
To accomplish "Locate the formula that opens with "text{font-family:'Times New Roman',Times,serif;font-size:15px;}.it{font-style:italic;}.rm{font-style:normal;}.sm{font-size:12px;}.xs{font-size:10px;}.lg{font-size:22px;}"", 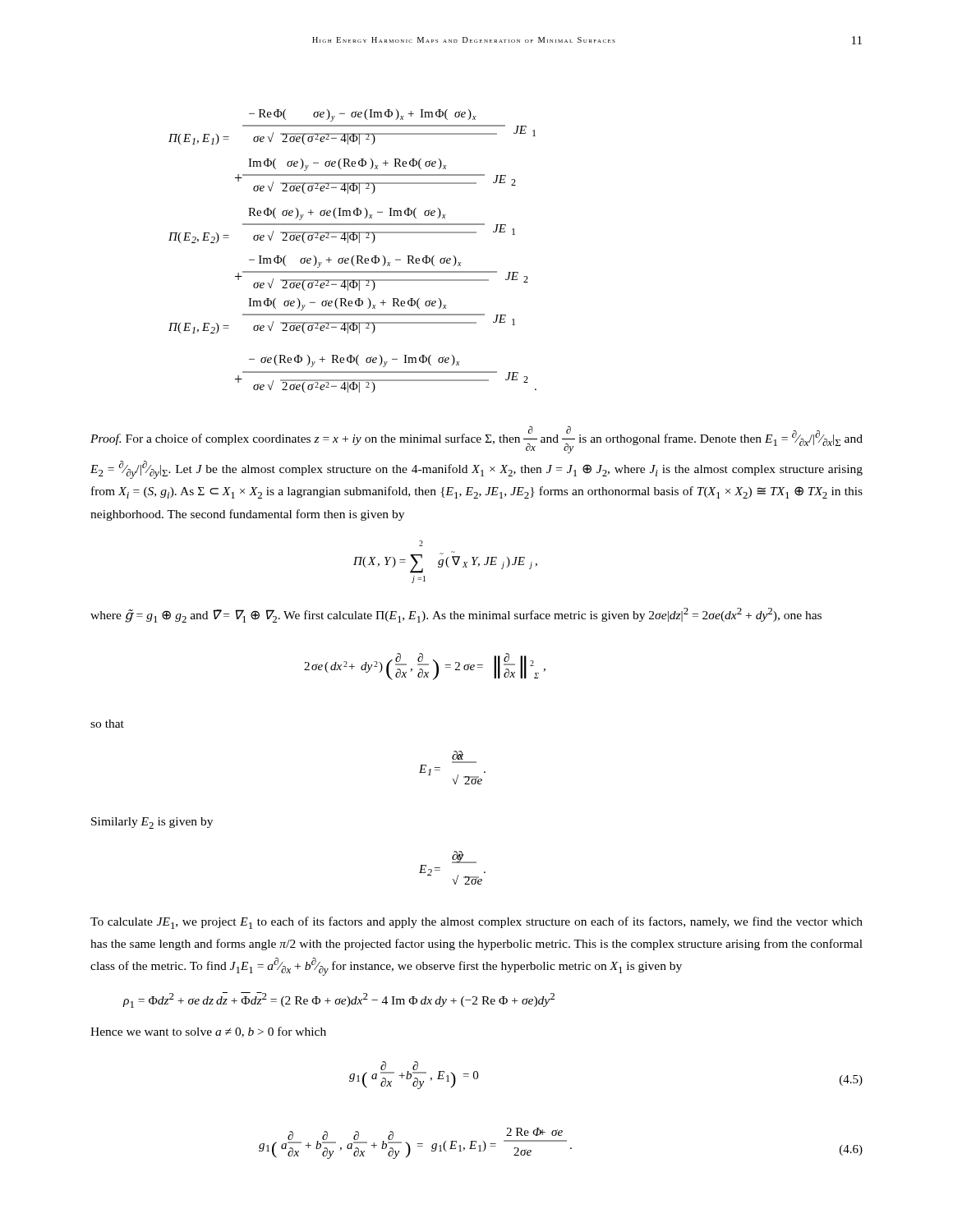I will click(x=476, y=560).
